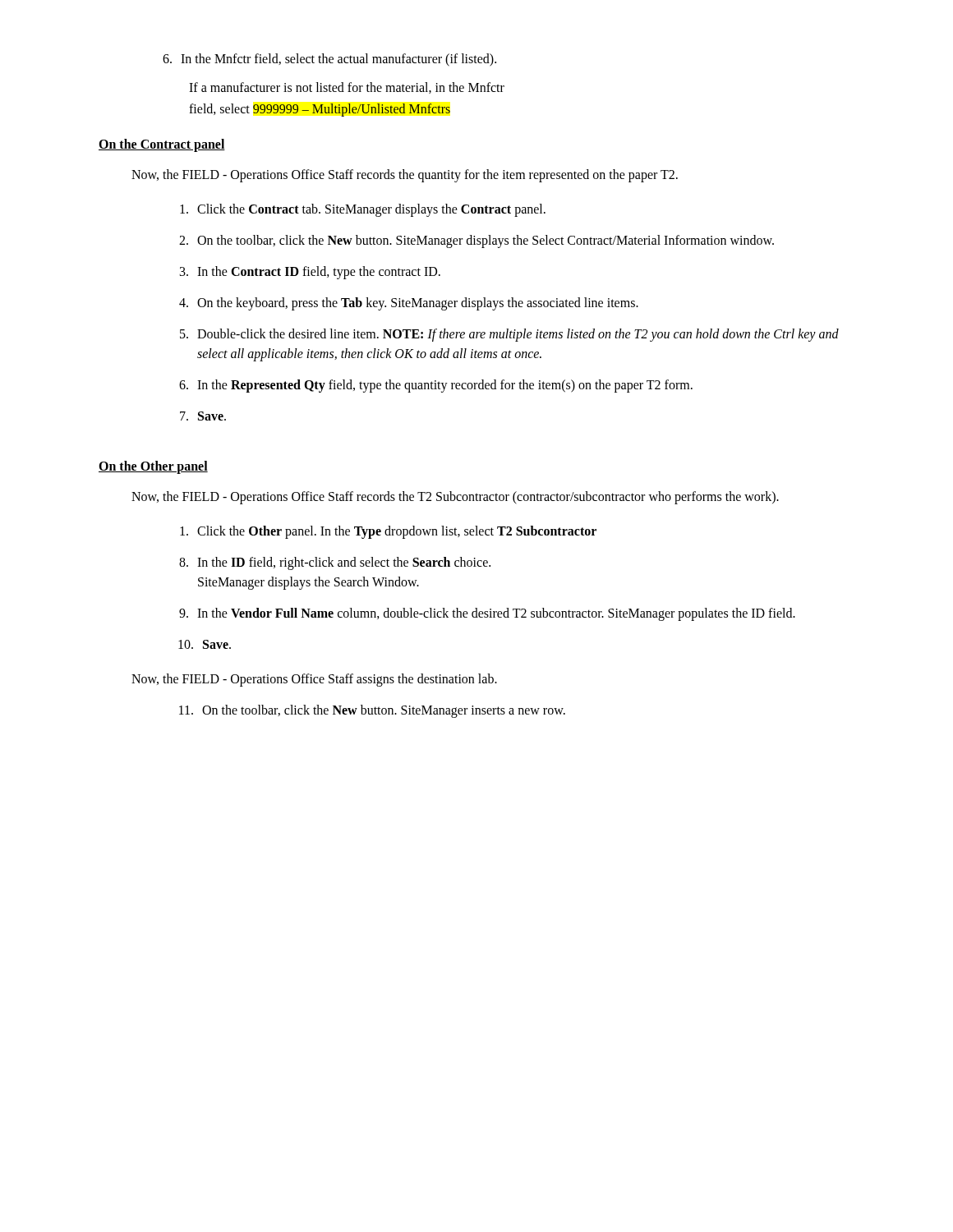953x1232 pixels.
Task: Select the text starting "If a manufacturer is not listed"
Action: [x=347, y=98]
